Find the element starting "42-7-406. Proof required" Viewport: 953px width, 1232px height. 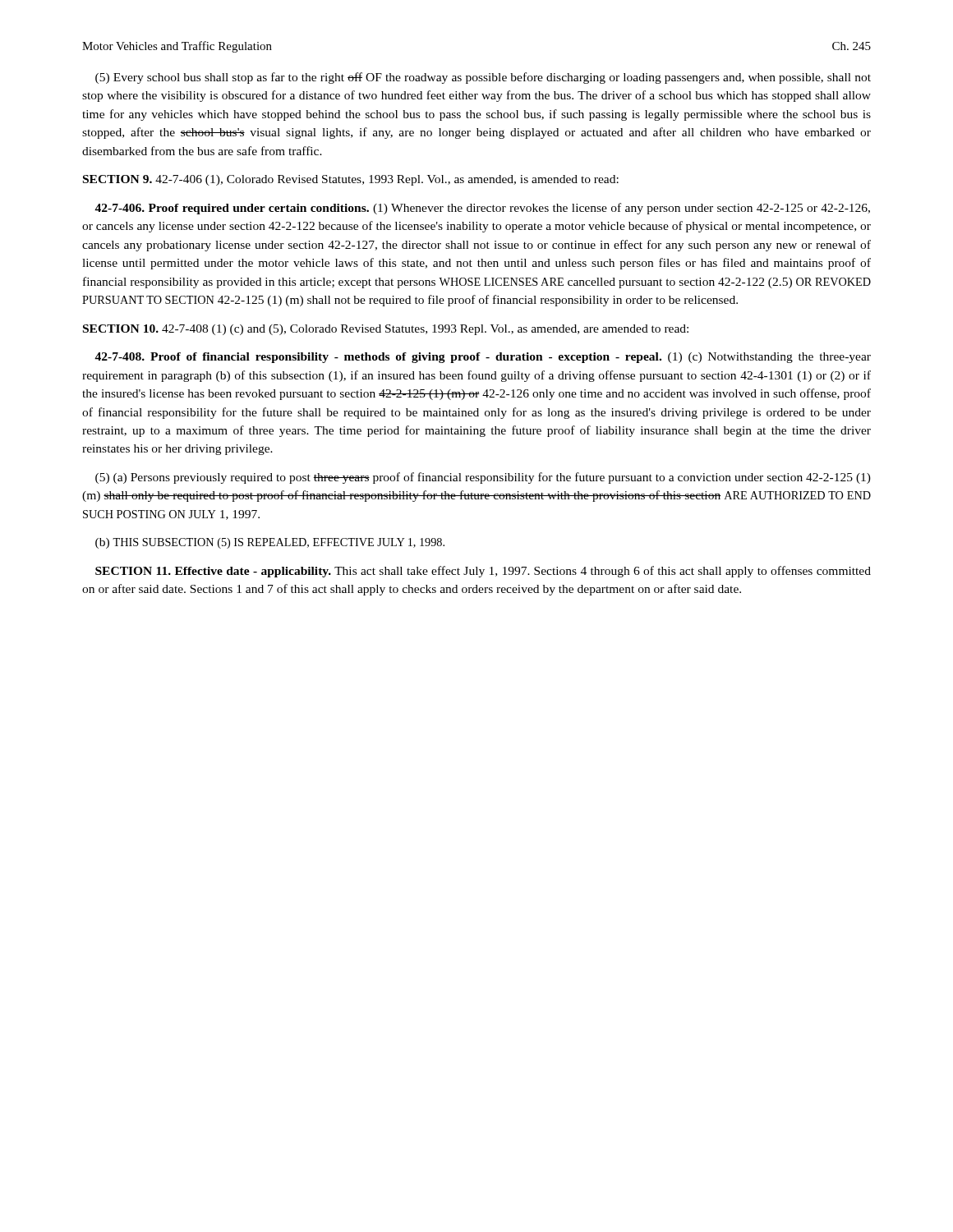coord(476,254)
